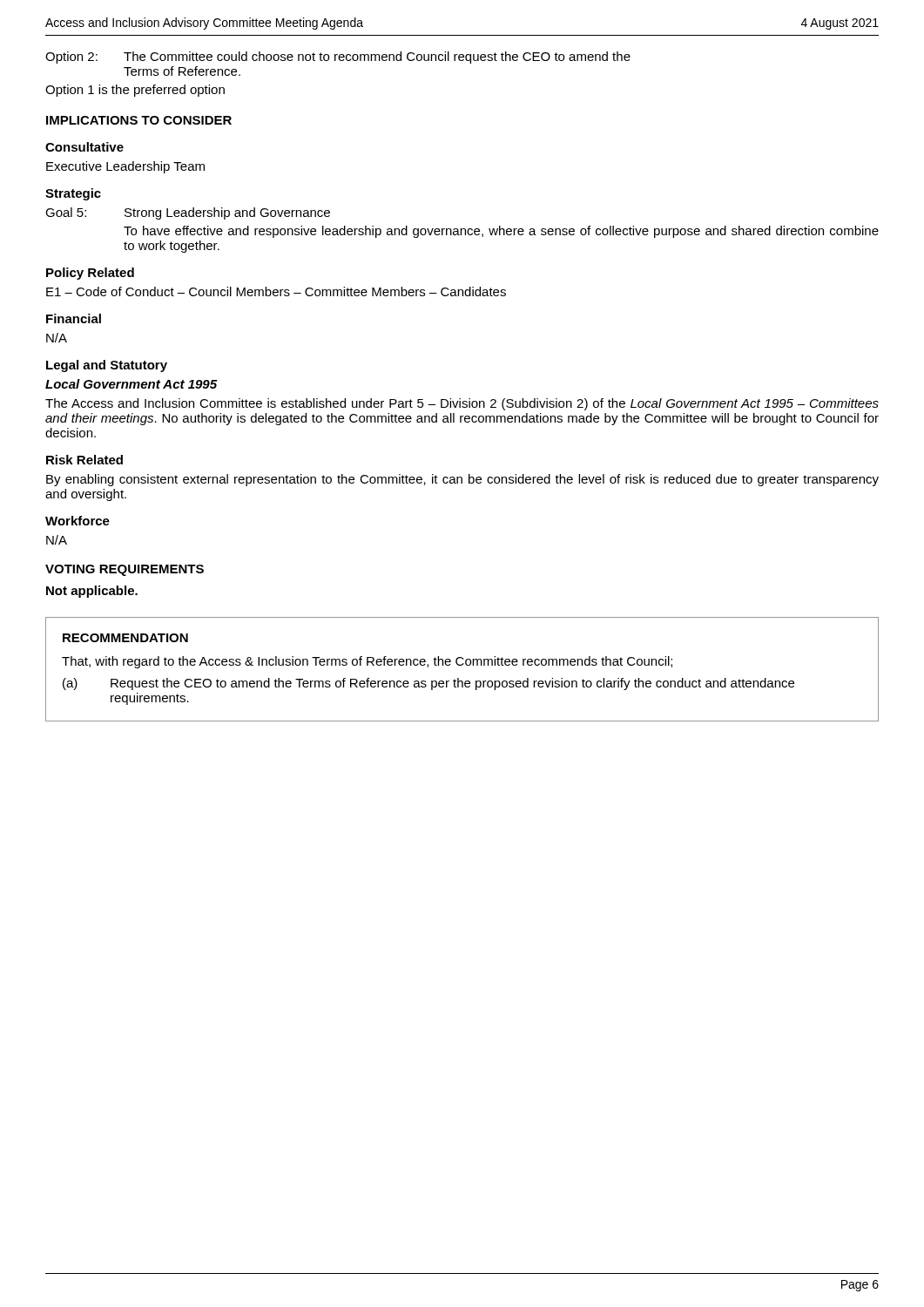Navigate to the region starting "Strong Leadership and Governance"
The width and height of the screenshot is (924, 1307).
227,212
